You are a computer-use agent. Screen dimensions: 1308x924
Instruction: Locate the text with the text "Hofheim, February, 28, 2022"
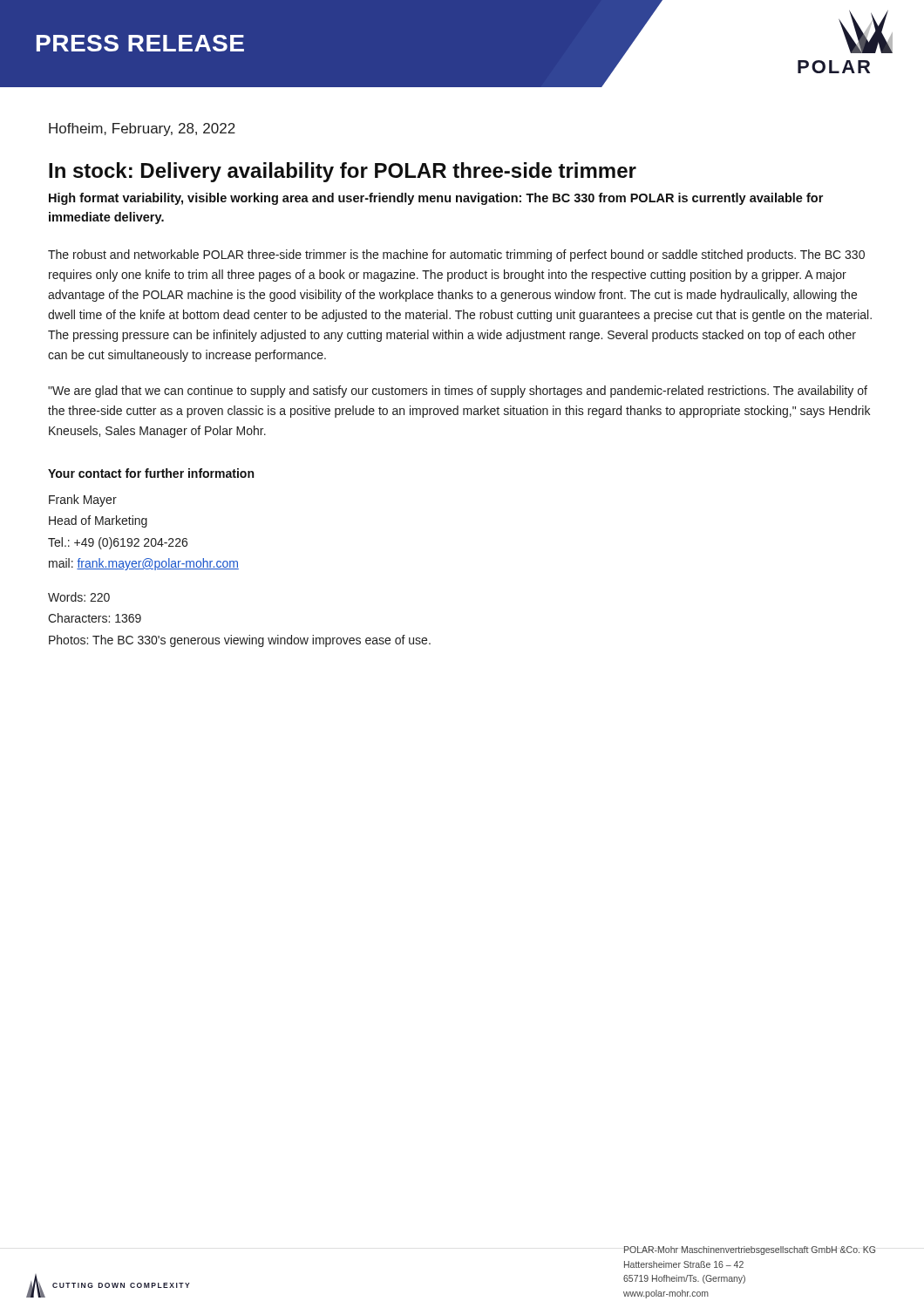pos(142,129)
